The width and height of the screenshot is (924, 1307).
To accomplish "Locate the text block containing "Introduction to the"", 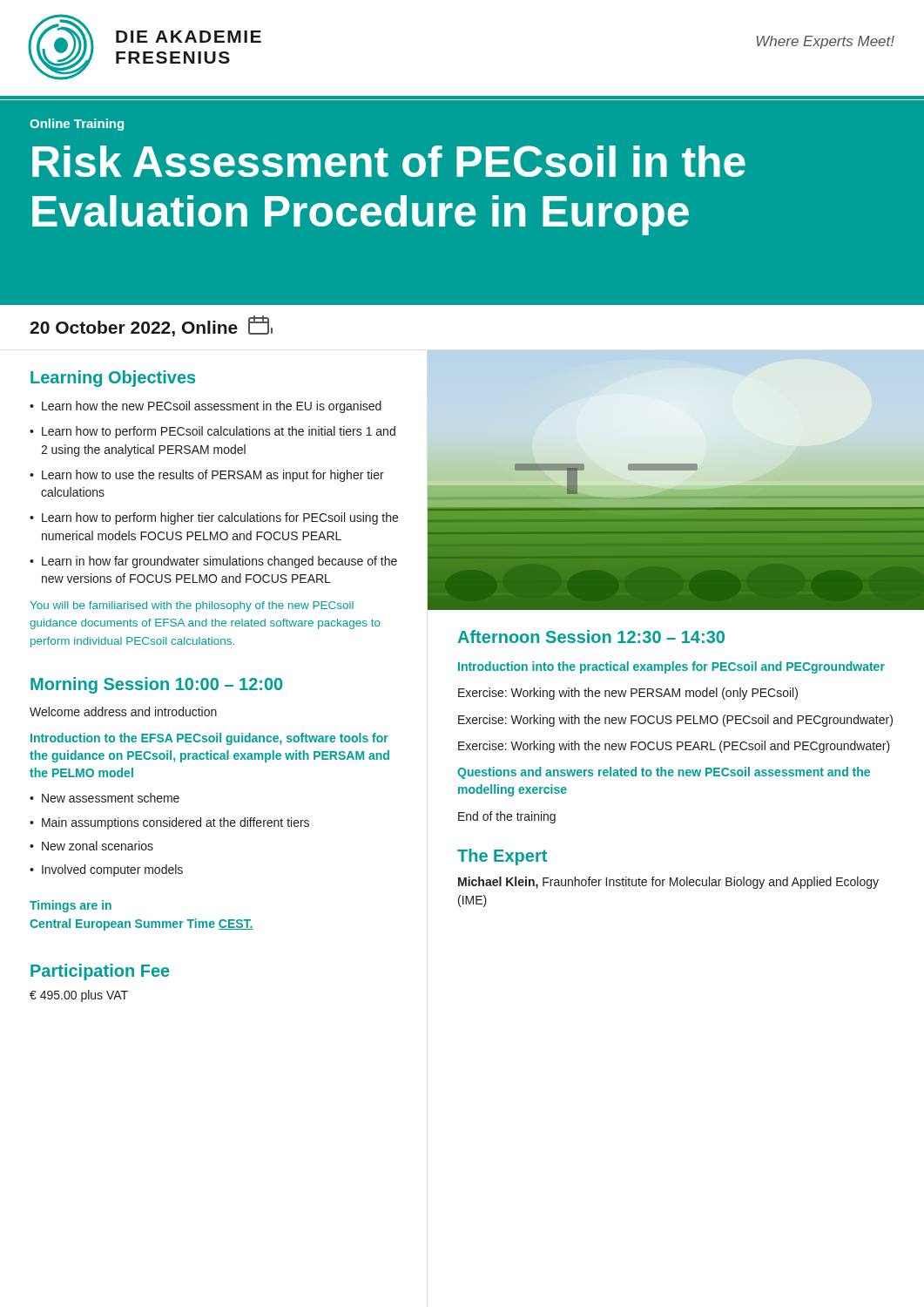I will point(210,755).
